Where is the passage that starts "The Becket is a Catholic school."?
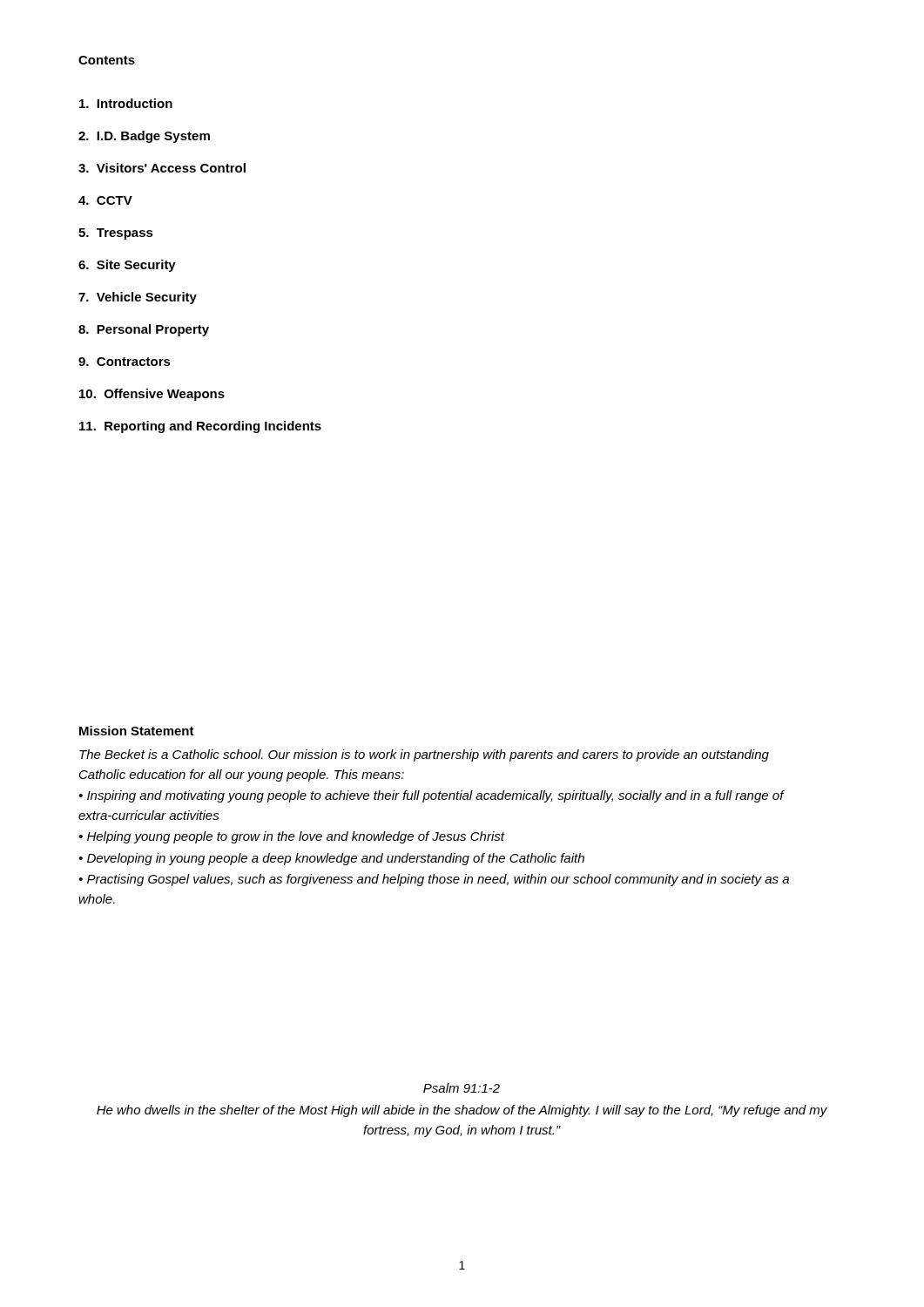The height and width of the screenshot is (1307, 924). [449, 827]
